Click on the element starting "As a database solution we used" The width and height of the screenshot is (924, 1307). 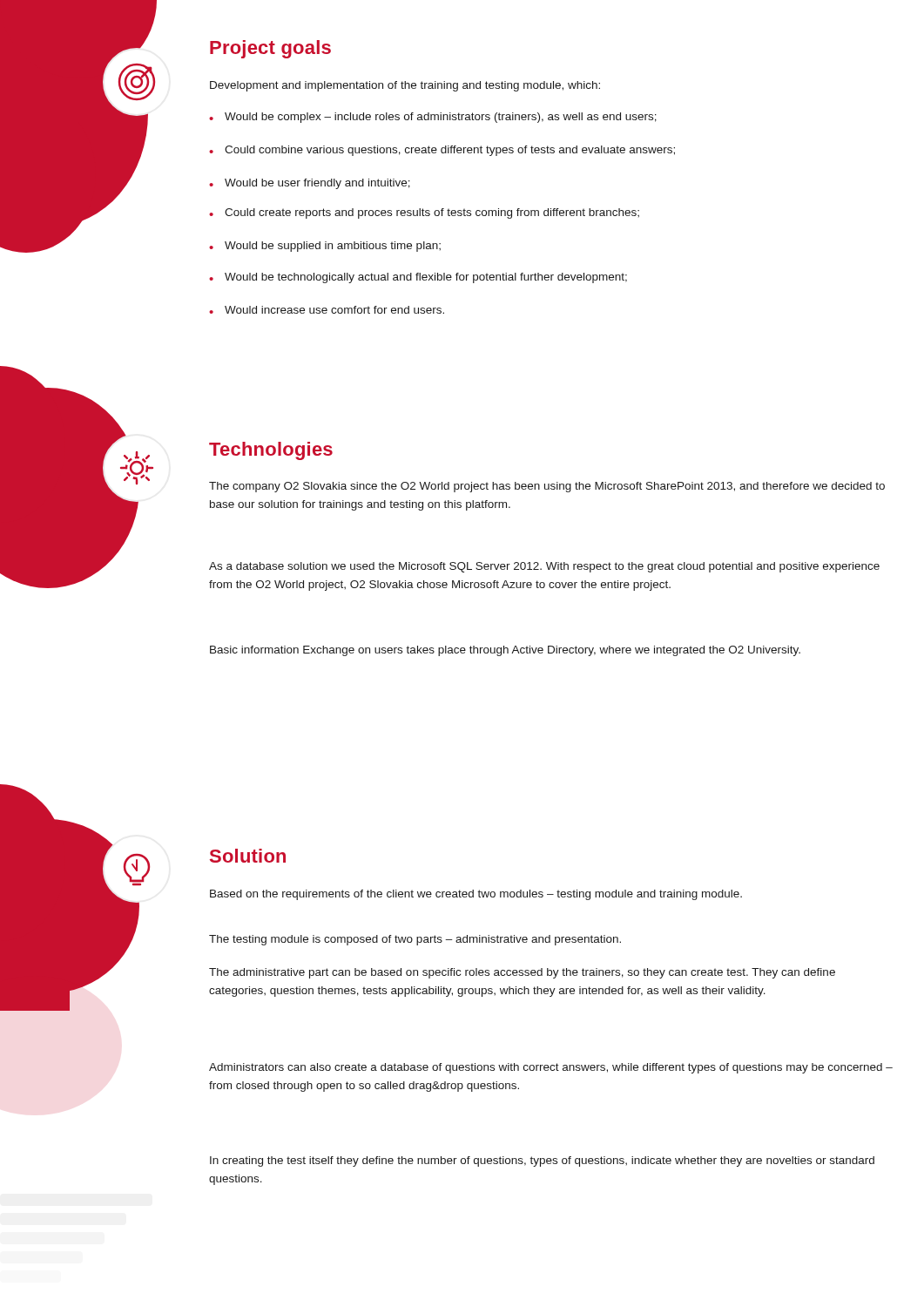[x=544, y=575]
